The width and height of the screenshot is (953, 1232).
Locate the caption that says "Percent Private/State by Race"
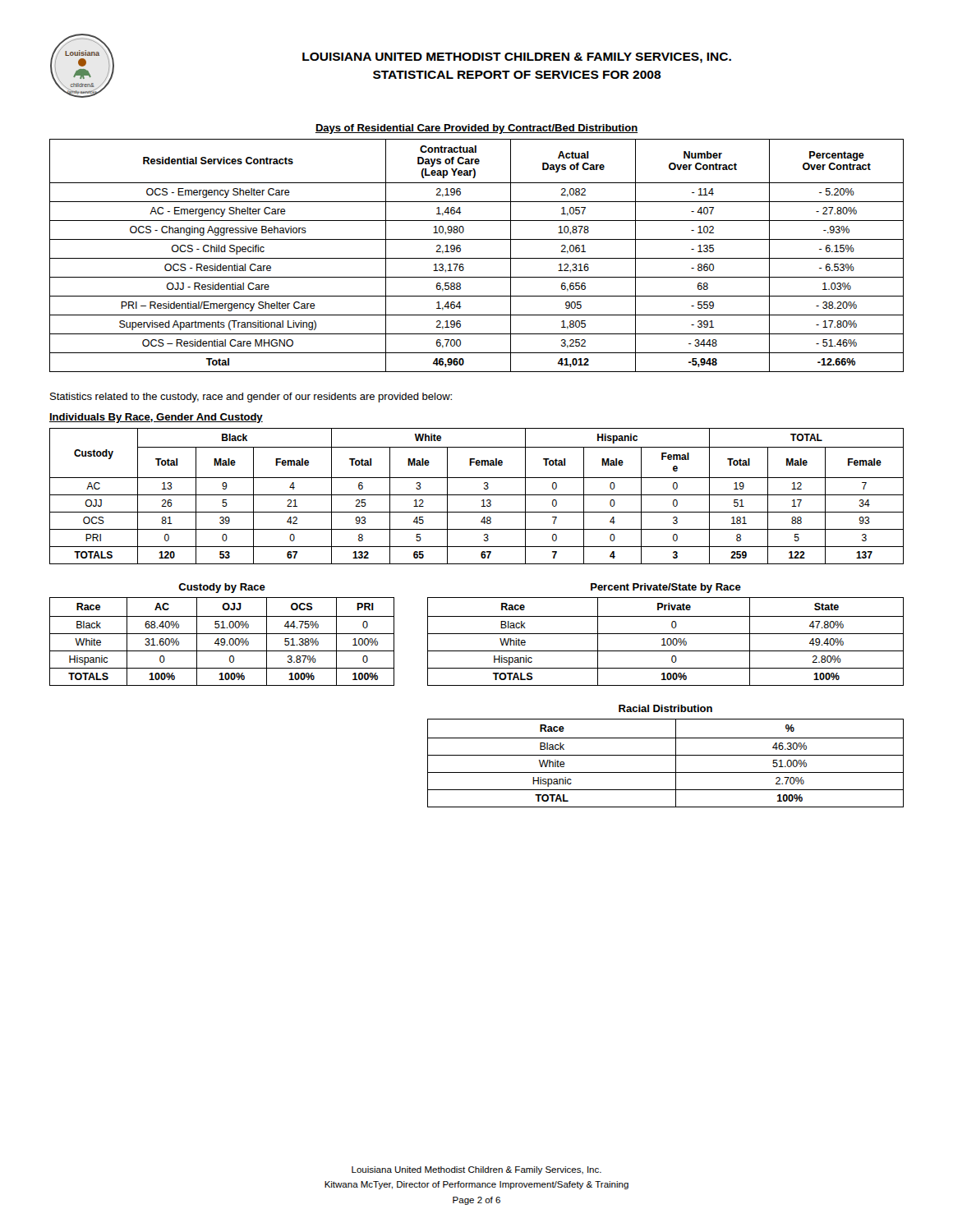665,587
